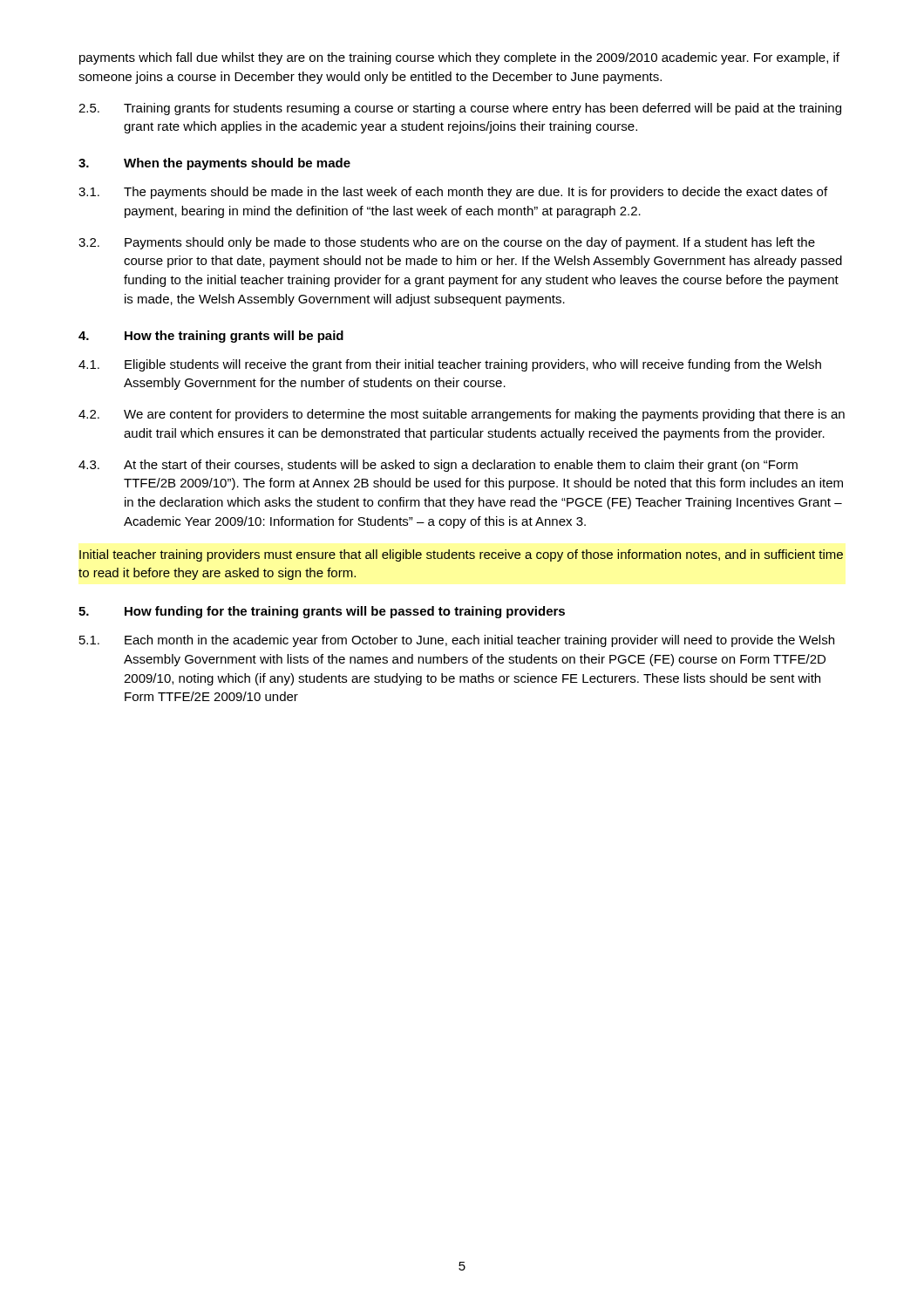Where is the section header that starts "5. How funding"?
The image size is (924, 1308).
point(462,611)
